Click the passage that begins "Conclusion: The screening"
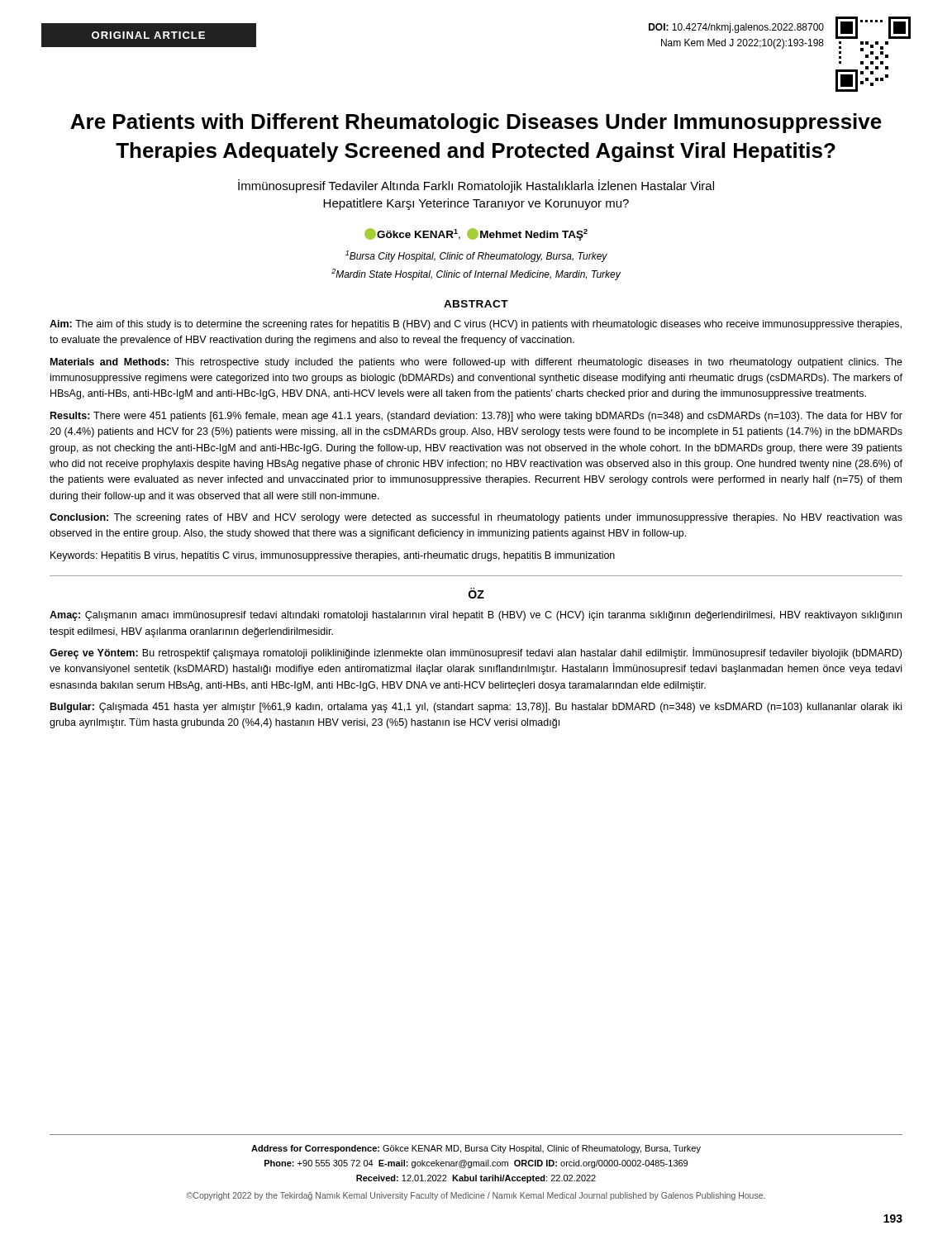This screenshot has height=1240, width=952. (476, 526)
